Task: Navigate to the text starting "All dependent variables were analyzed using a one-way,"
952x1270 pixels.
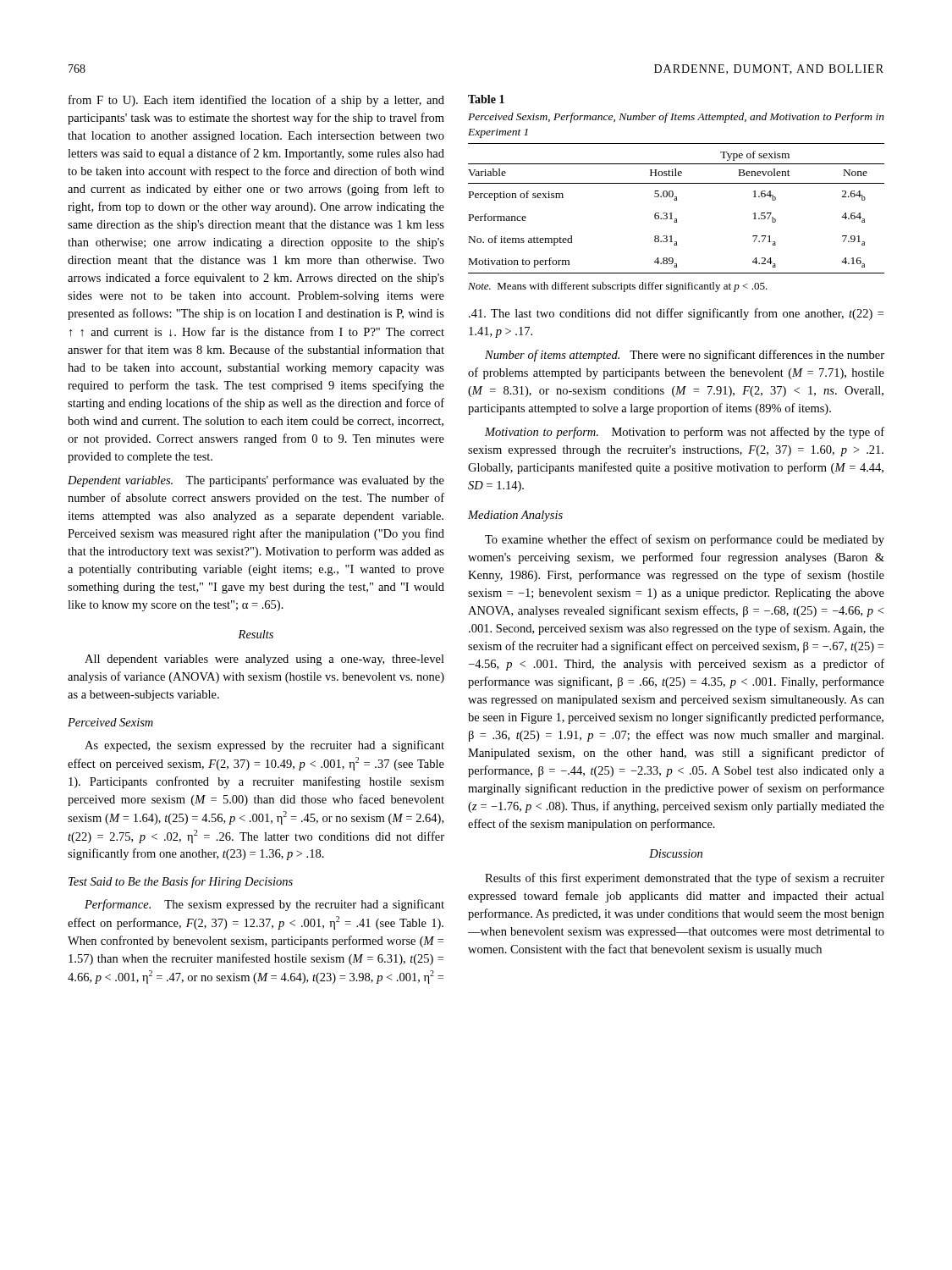Action: (256, 677)
